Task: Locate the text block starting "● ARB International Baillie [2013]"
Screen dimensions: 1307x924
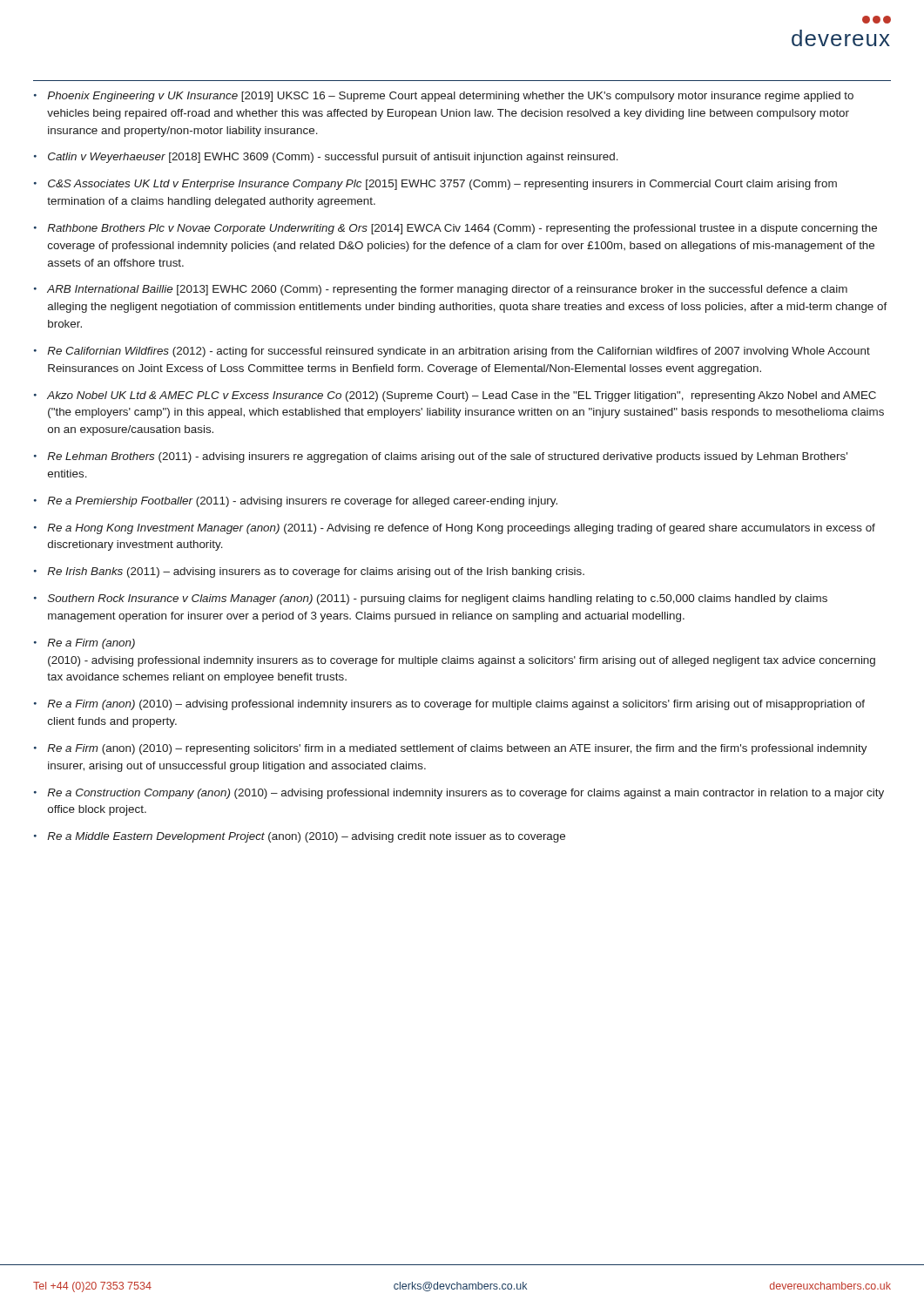Action: pos(462,307)
